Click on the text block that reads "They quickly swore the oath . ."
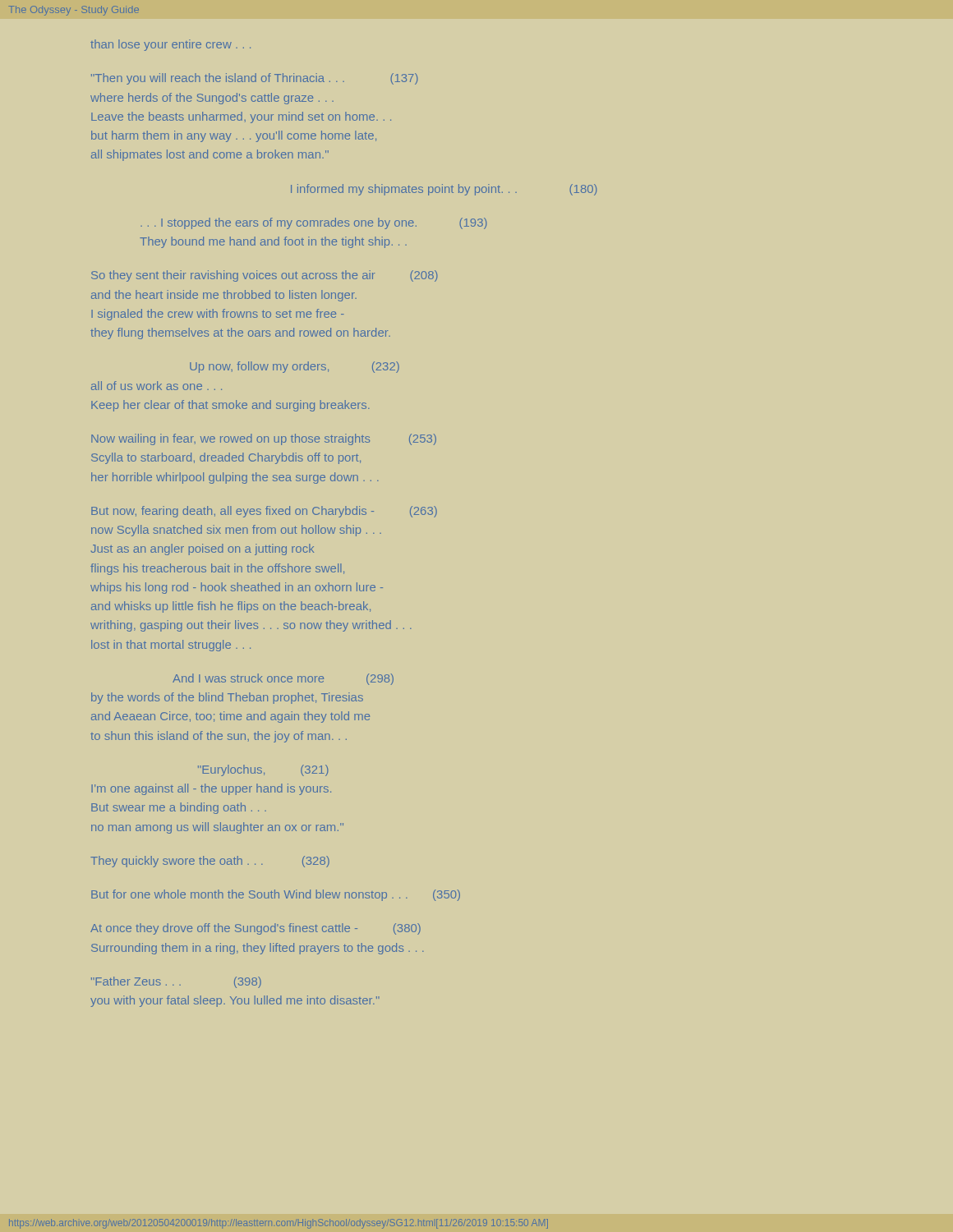953x1232 pixels. pos(210,860)
